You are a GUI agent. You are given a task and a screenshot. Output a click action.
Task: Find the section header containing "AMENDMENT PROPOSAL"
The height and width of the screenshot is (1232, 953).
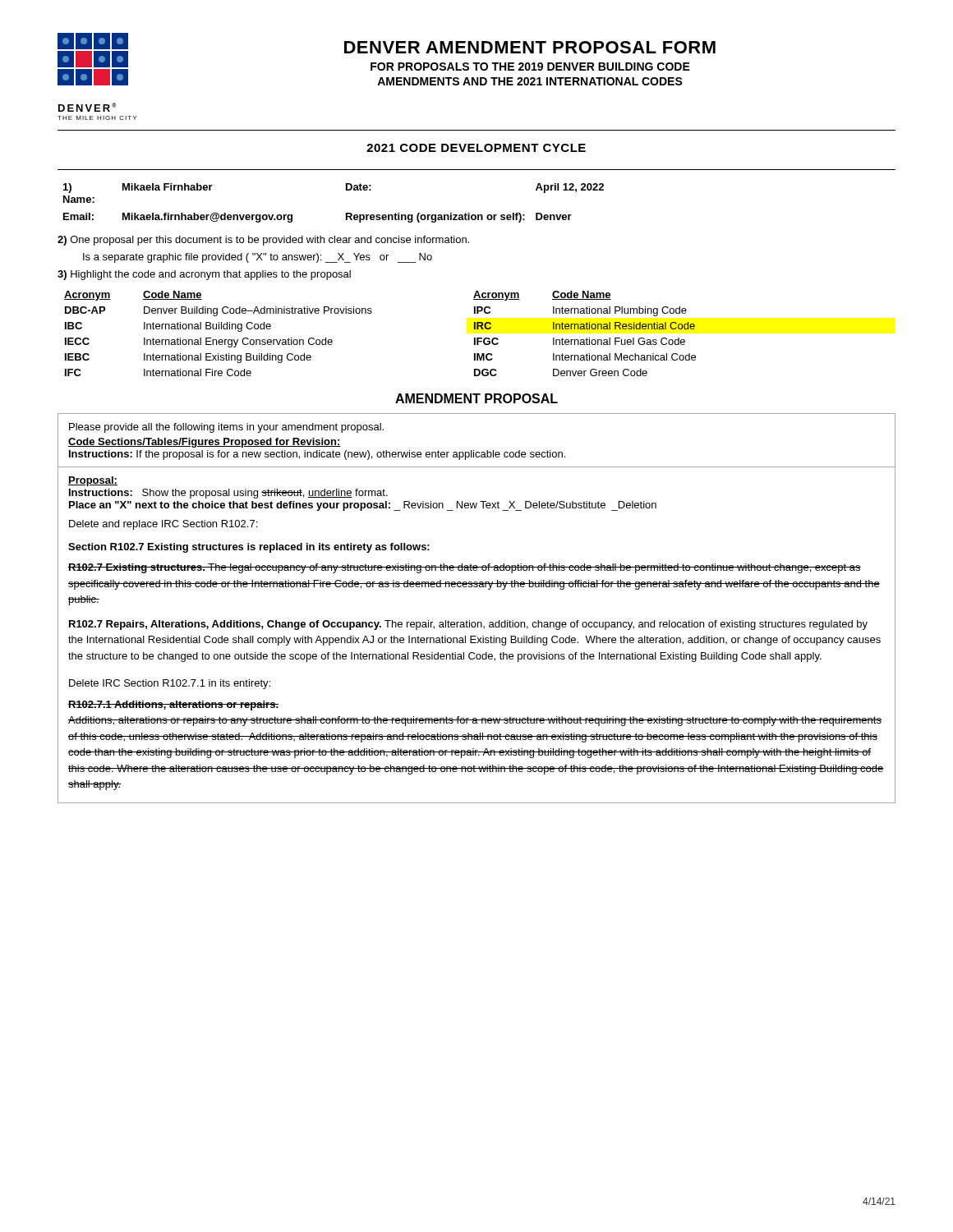click(x=476, y=399)
